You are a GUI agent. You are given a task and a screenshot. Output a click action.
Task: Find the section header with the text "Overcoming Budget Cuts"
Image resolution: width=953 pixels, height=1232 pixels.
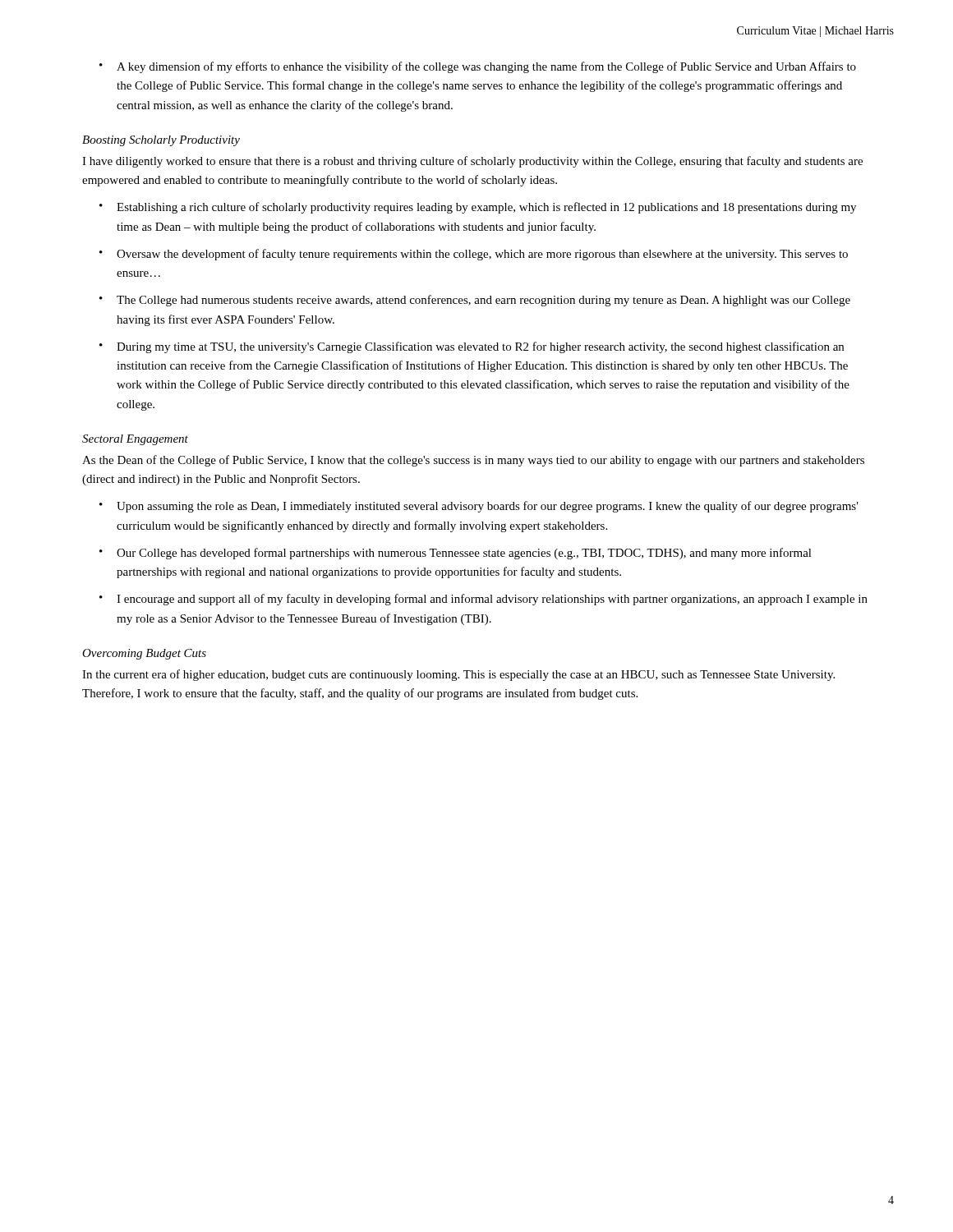point(144,653)
